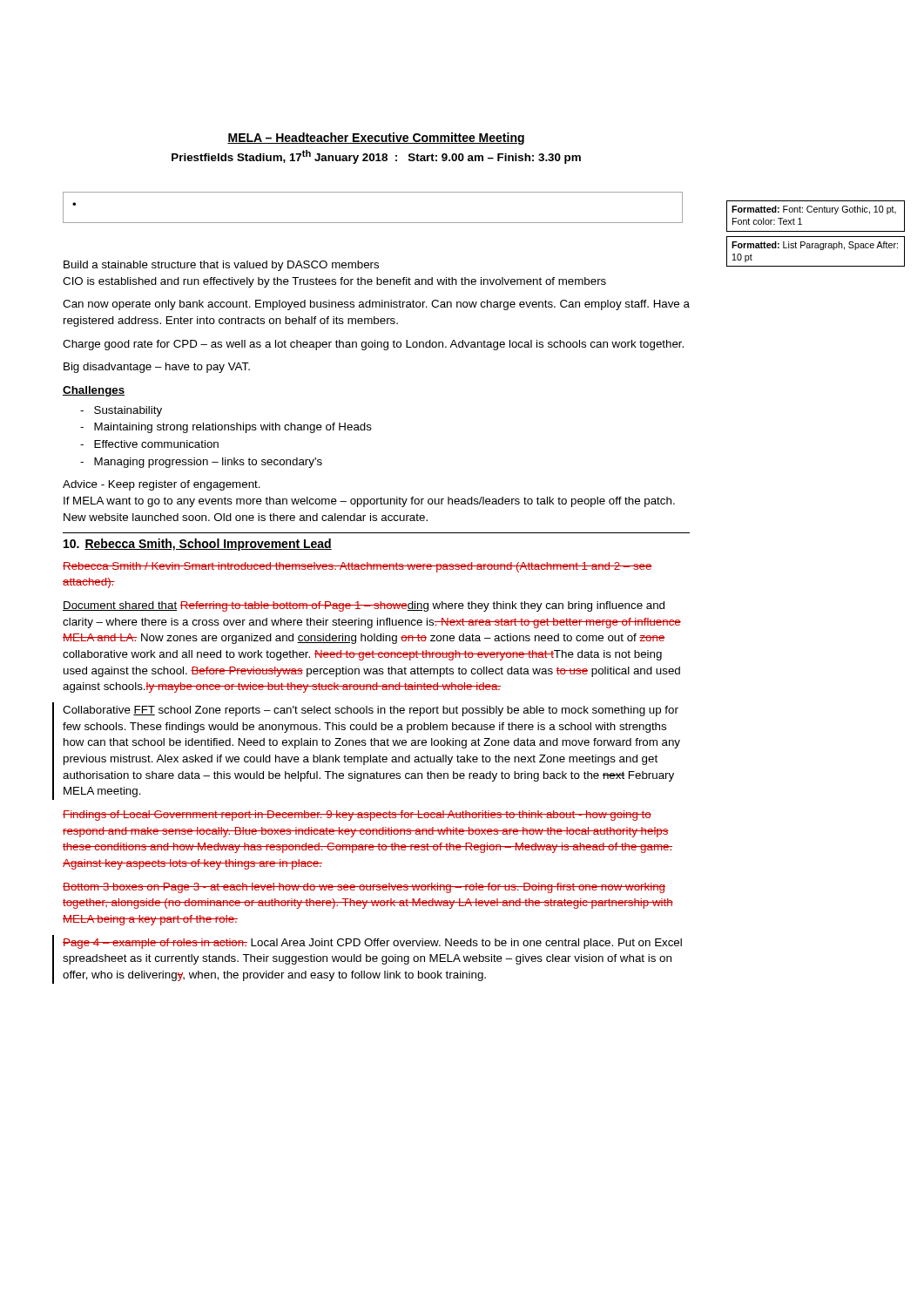Select the title that reads "MELA – Headteacher"
924x1307 pixels.
376,147
